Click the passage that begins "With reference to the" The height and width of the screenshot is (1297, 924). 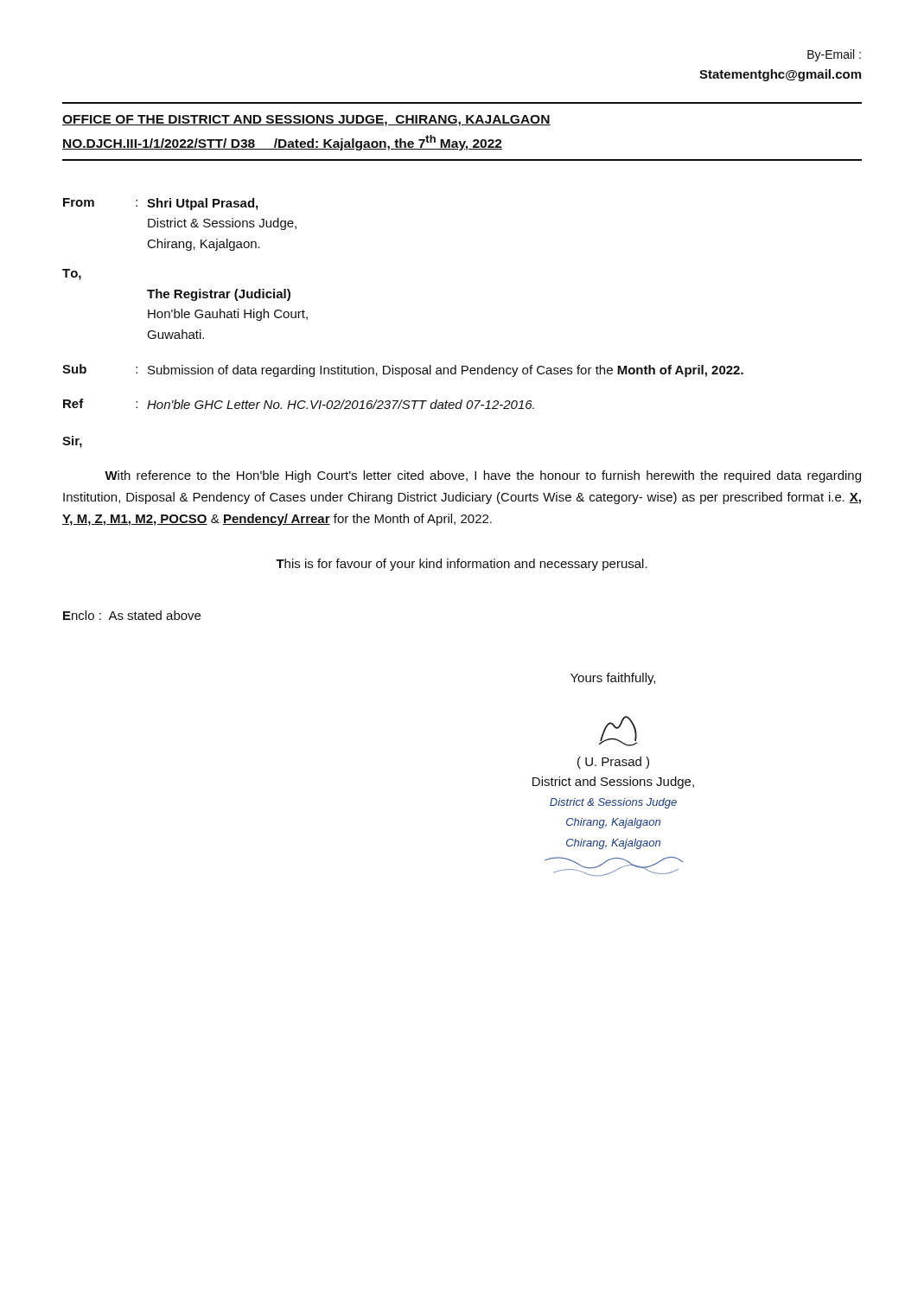point(462,497)
